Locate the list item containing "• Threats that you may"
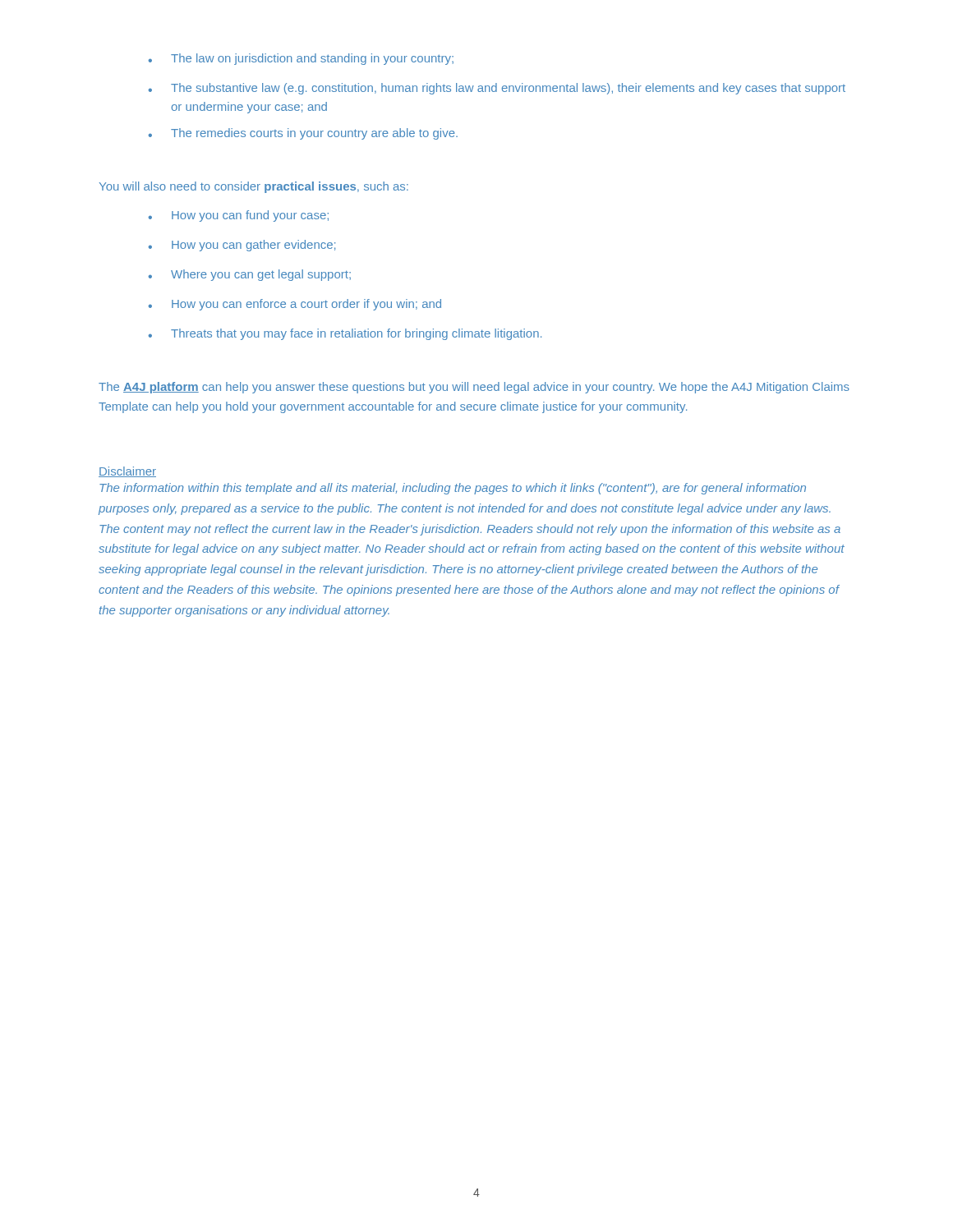Screen dimensions: 1232x953 pyautogui.click(x=345, y=335)
